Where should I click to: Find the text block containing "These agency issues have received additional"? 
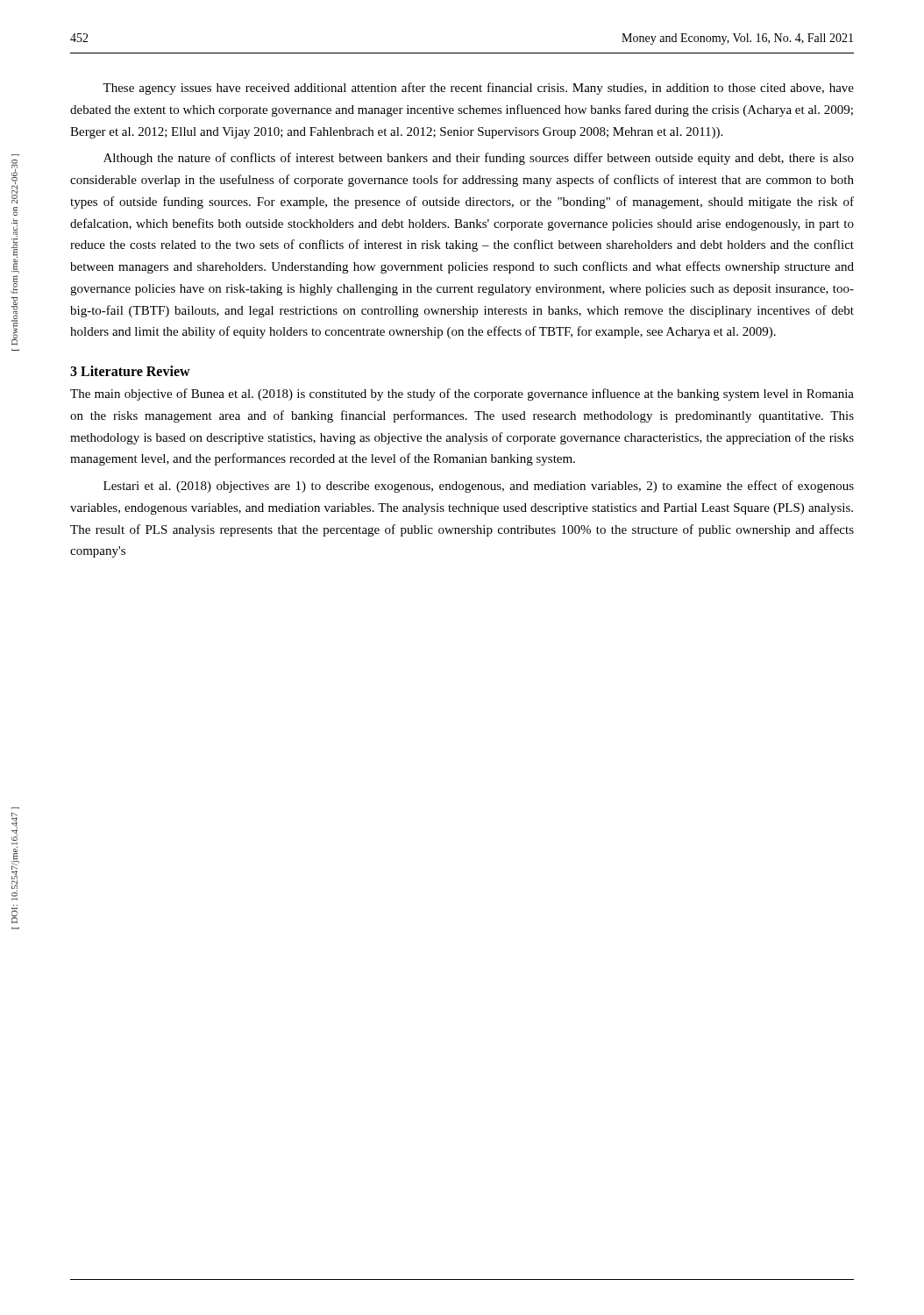click(x=462, y=109)
